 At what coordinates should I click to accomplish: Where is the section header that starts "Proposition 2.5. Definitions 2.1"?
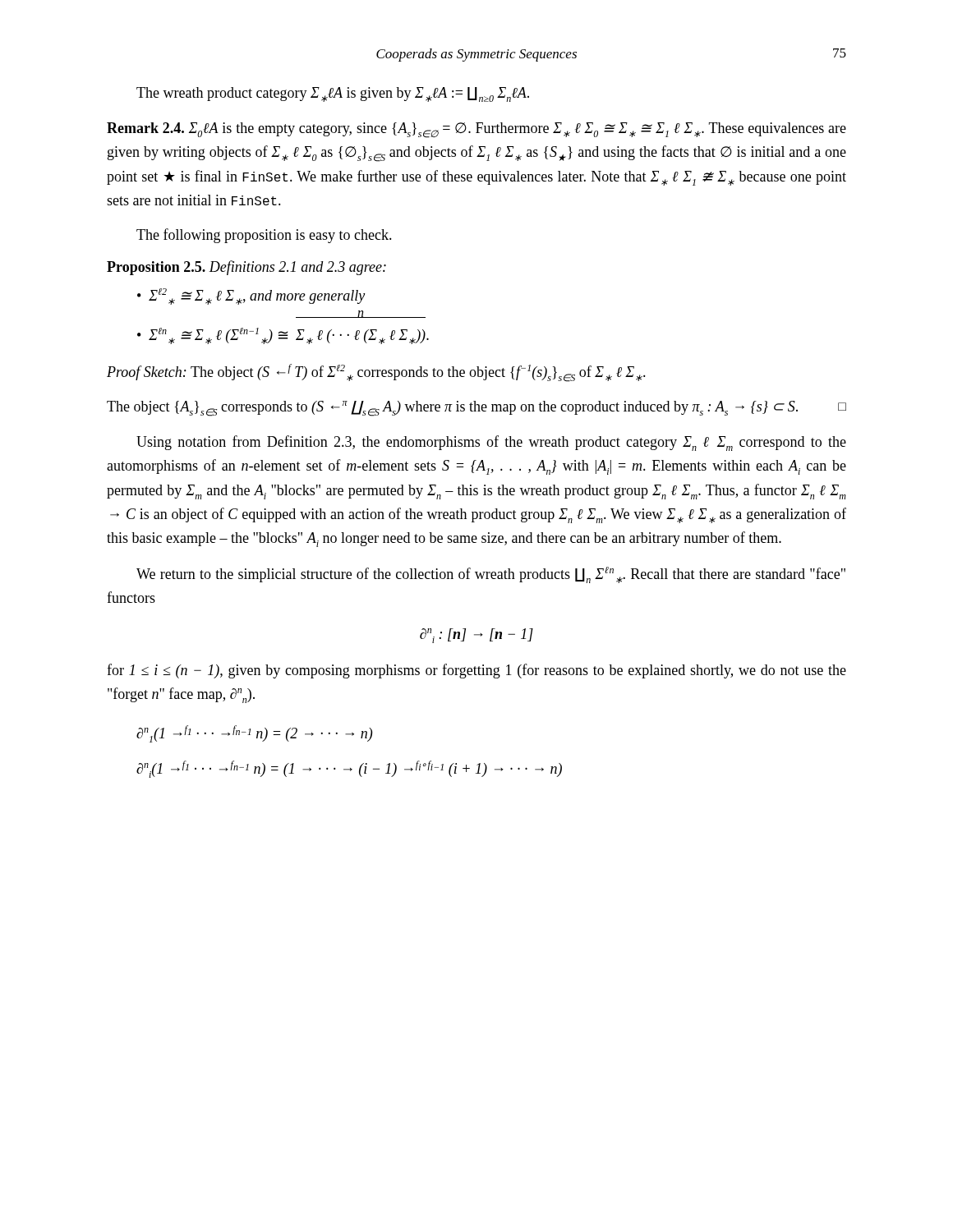(x=247, y=267)
